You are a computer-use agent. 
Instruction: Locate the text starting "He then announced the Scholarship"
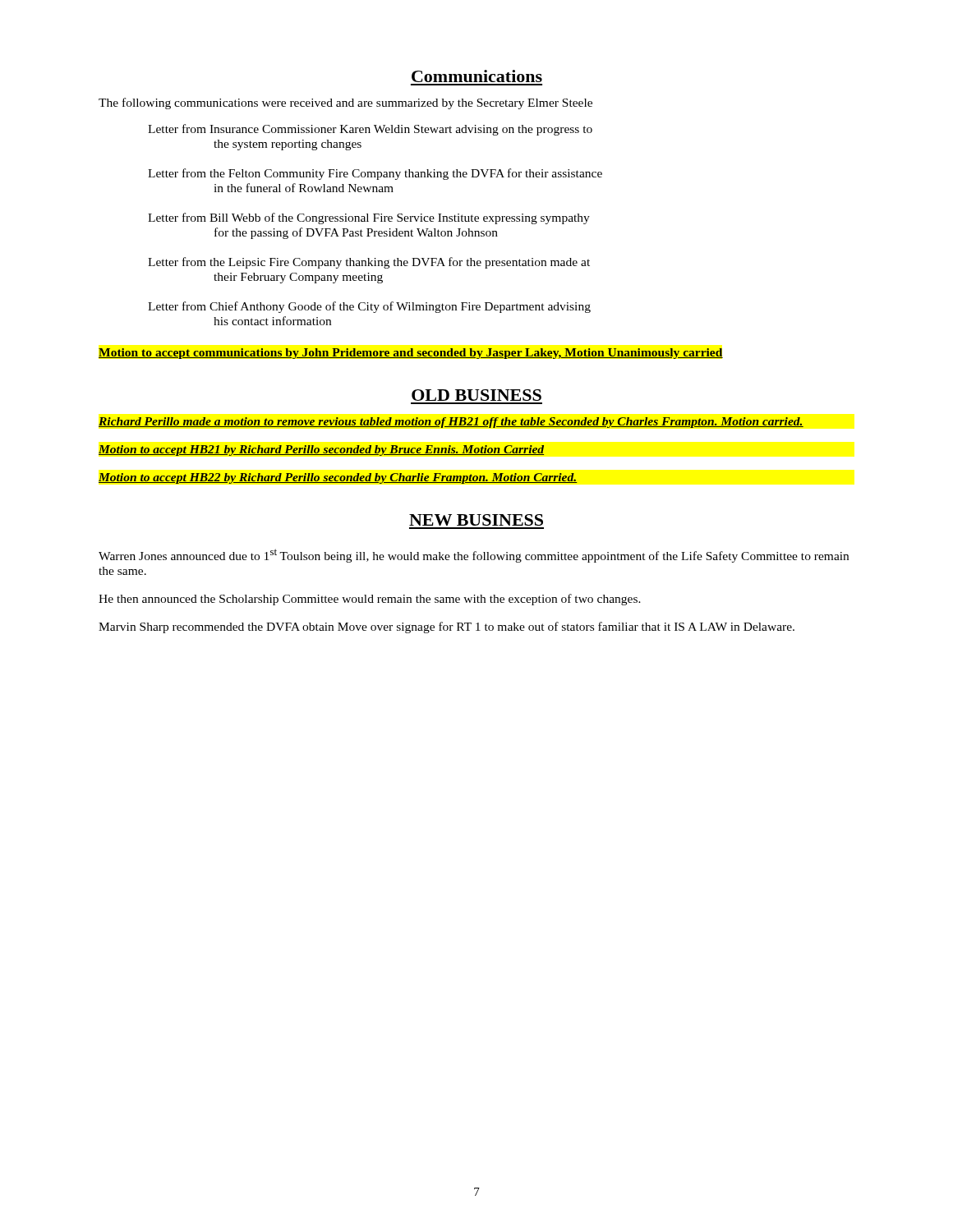[x=370, y=598]
